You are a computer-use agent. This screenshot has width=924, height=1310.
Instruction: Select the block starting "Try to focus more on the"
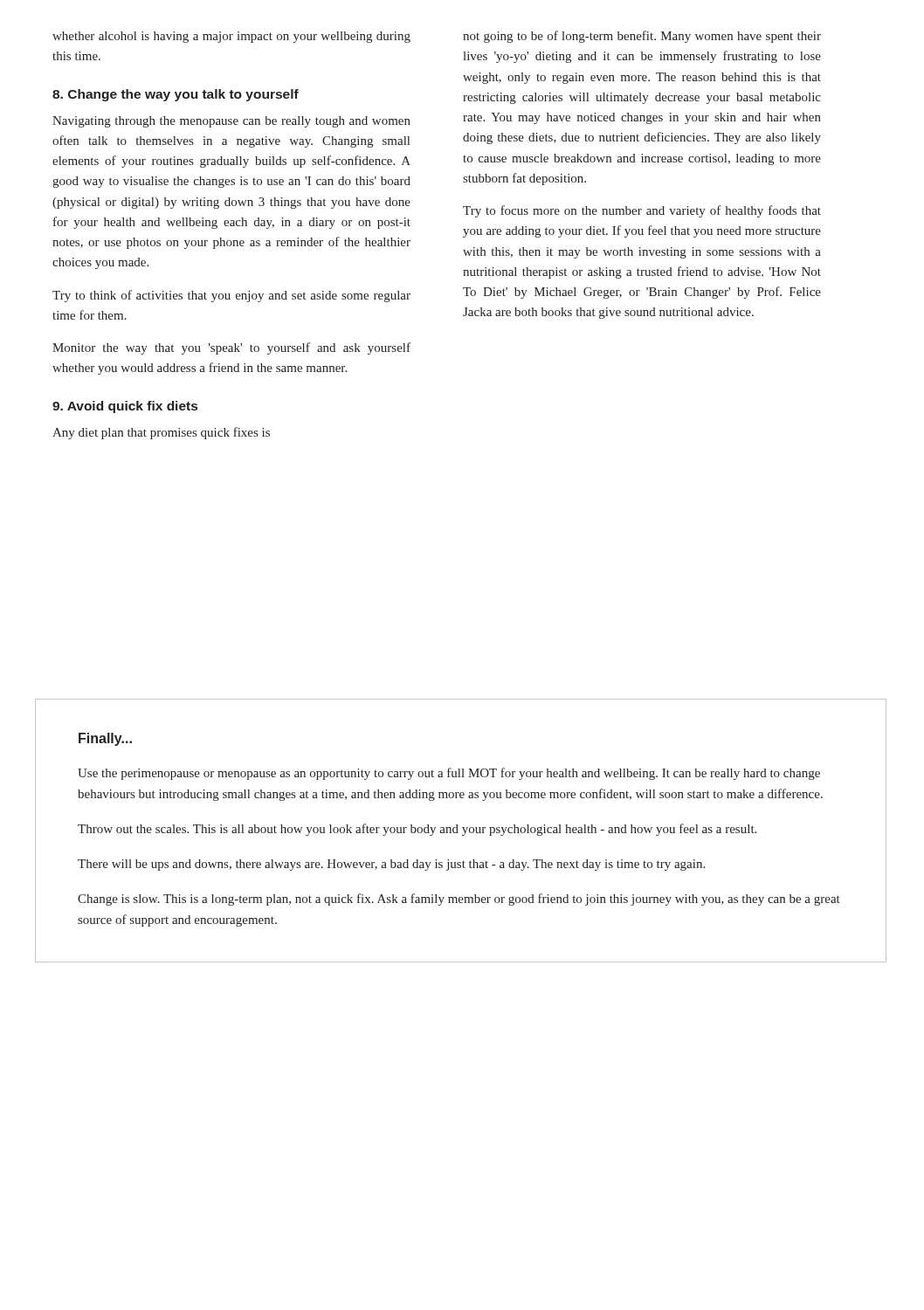642,261
